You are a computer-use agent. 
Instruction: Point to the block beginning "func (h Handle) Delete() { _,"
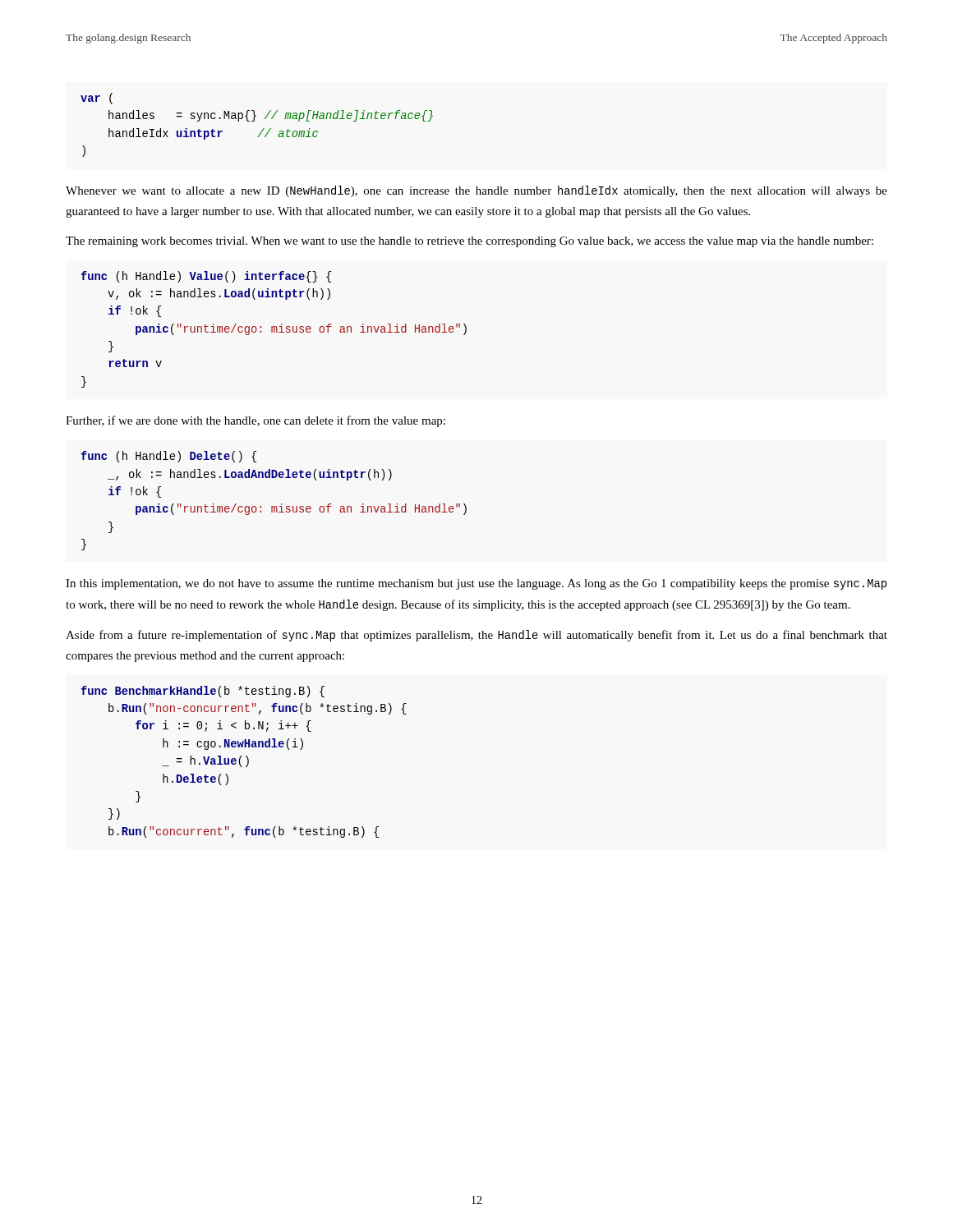[x=476, y=501]
